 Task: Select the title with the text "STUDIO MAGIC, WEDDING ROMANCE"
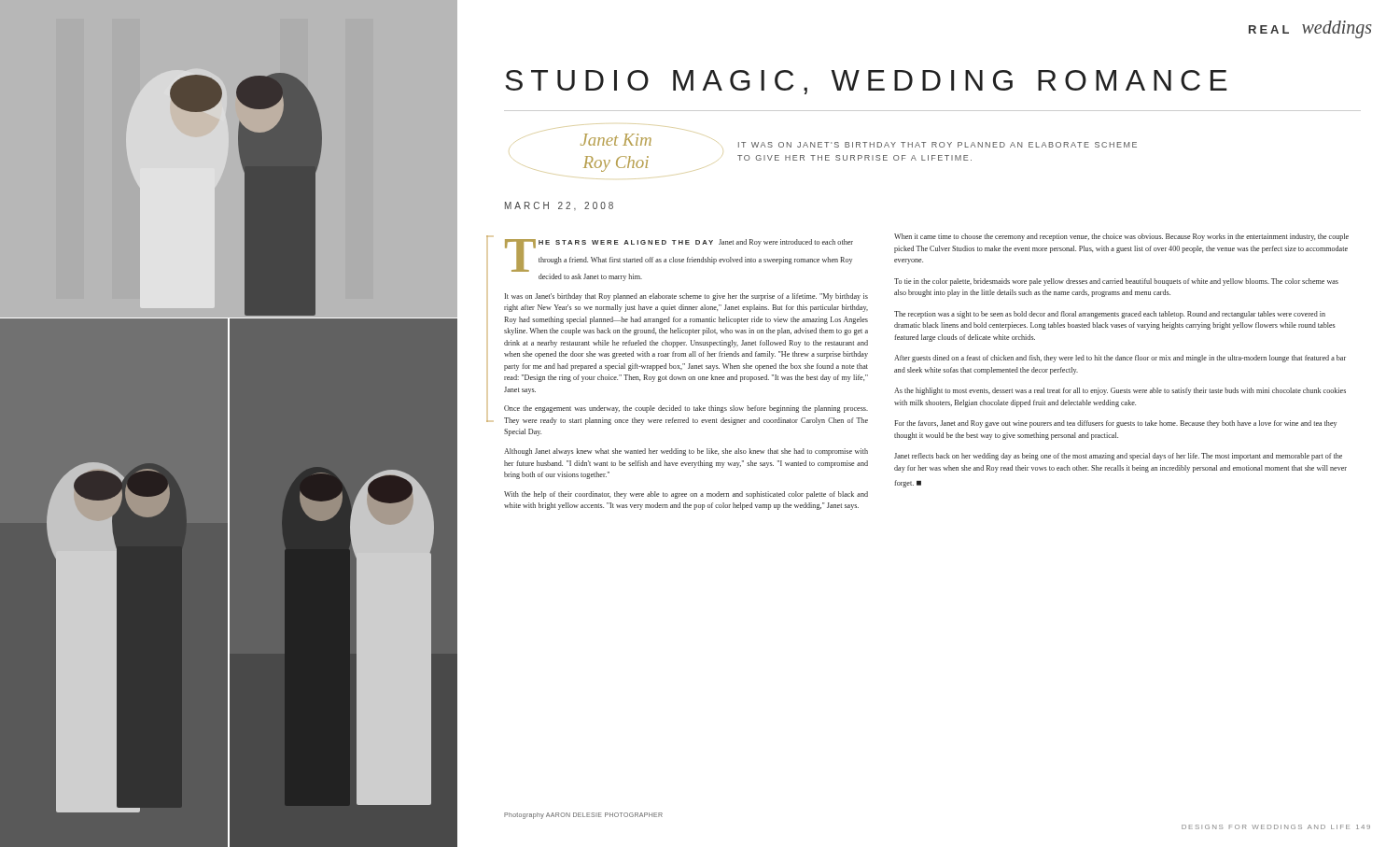pos(869,80)
